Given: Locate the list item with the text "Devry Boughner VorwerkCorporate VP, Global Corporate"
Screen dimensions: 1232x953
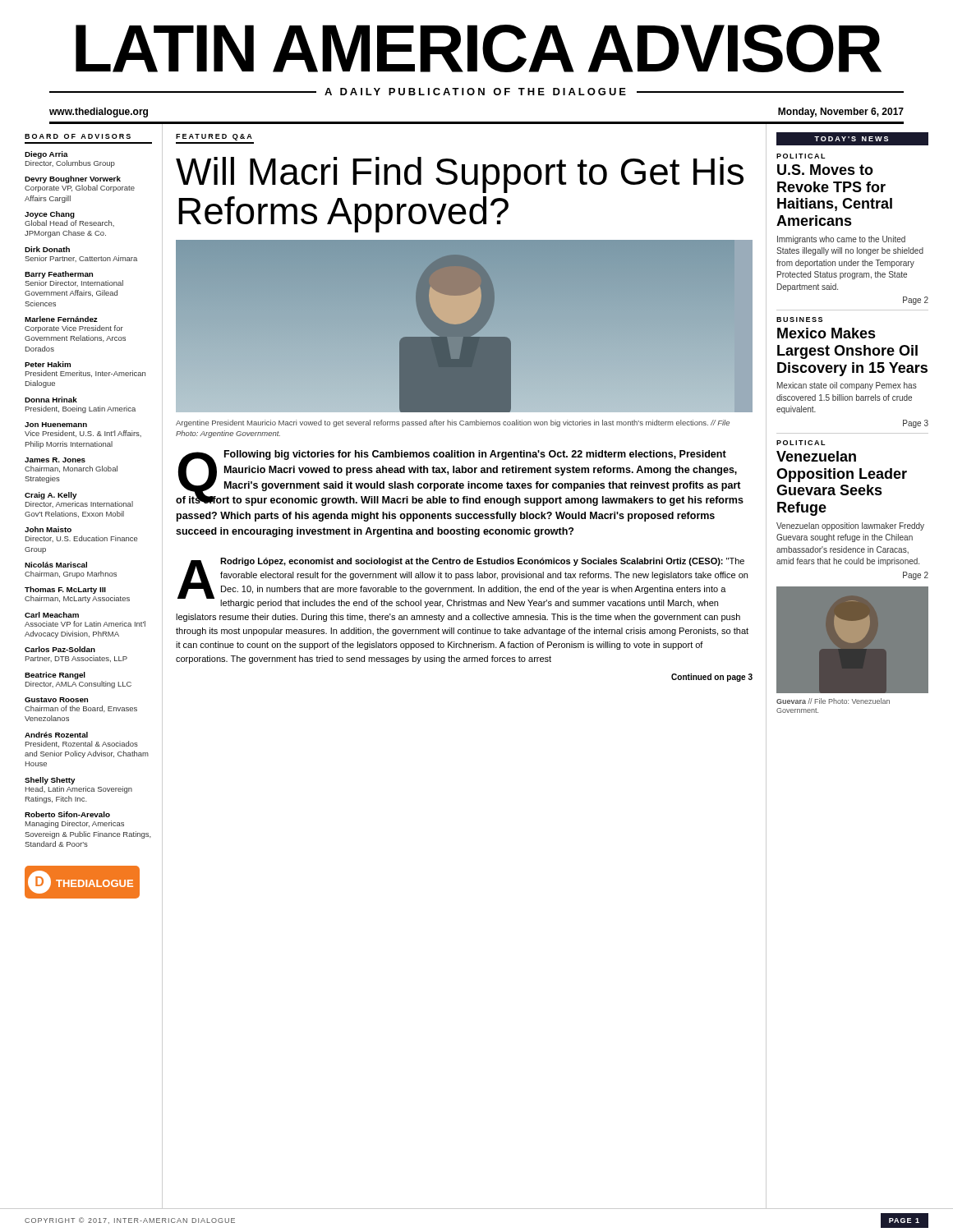Looking at the screenshot, I should pos(88,189).
